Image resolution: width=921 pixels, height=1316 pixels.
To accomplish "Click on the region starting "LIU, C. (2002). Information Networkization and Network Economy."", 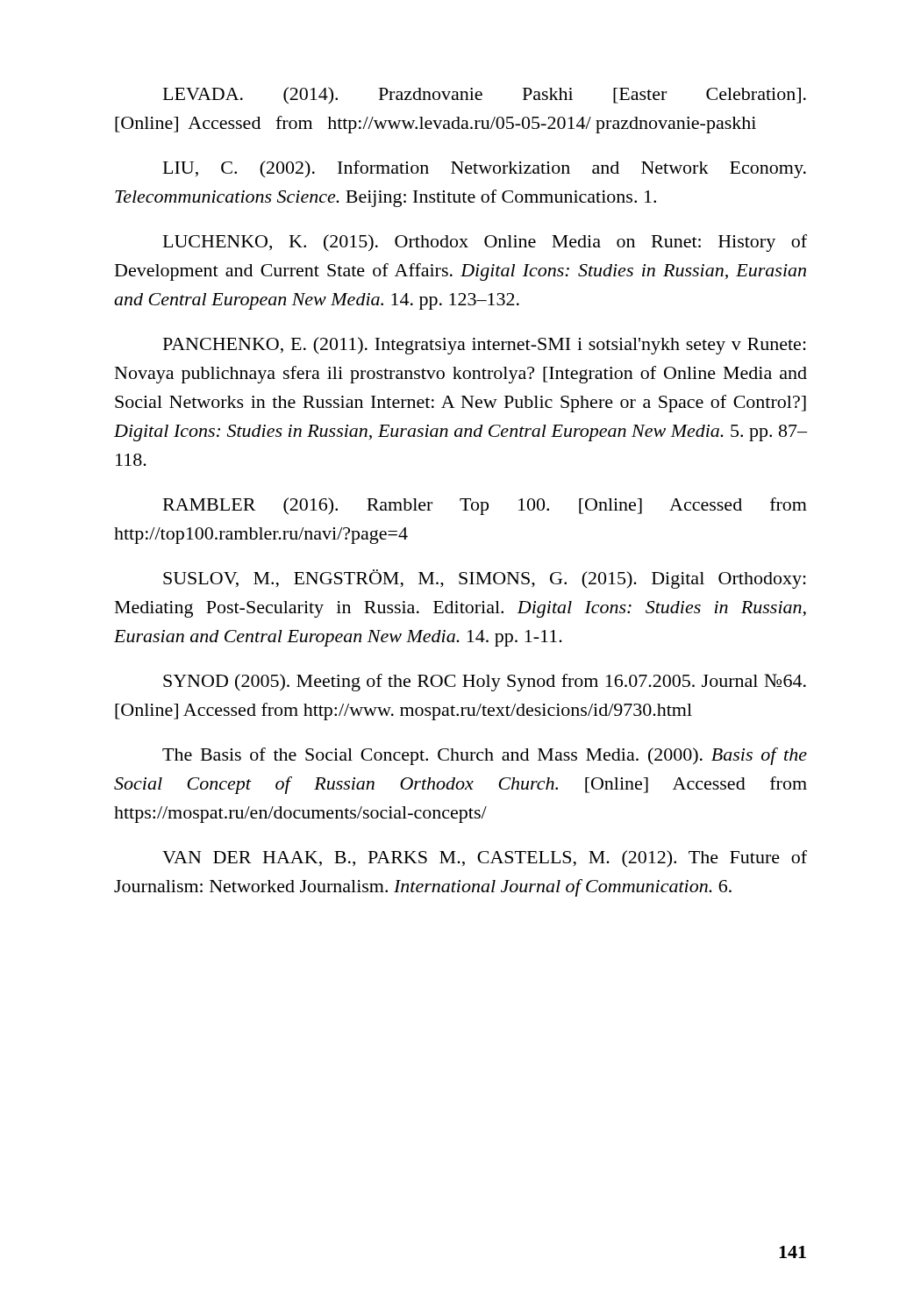I will pyautogui.click(x=460, y=182).
